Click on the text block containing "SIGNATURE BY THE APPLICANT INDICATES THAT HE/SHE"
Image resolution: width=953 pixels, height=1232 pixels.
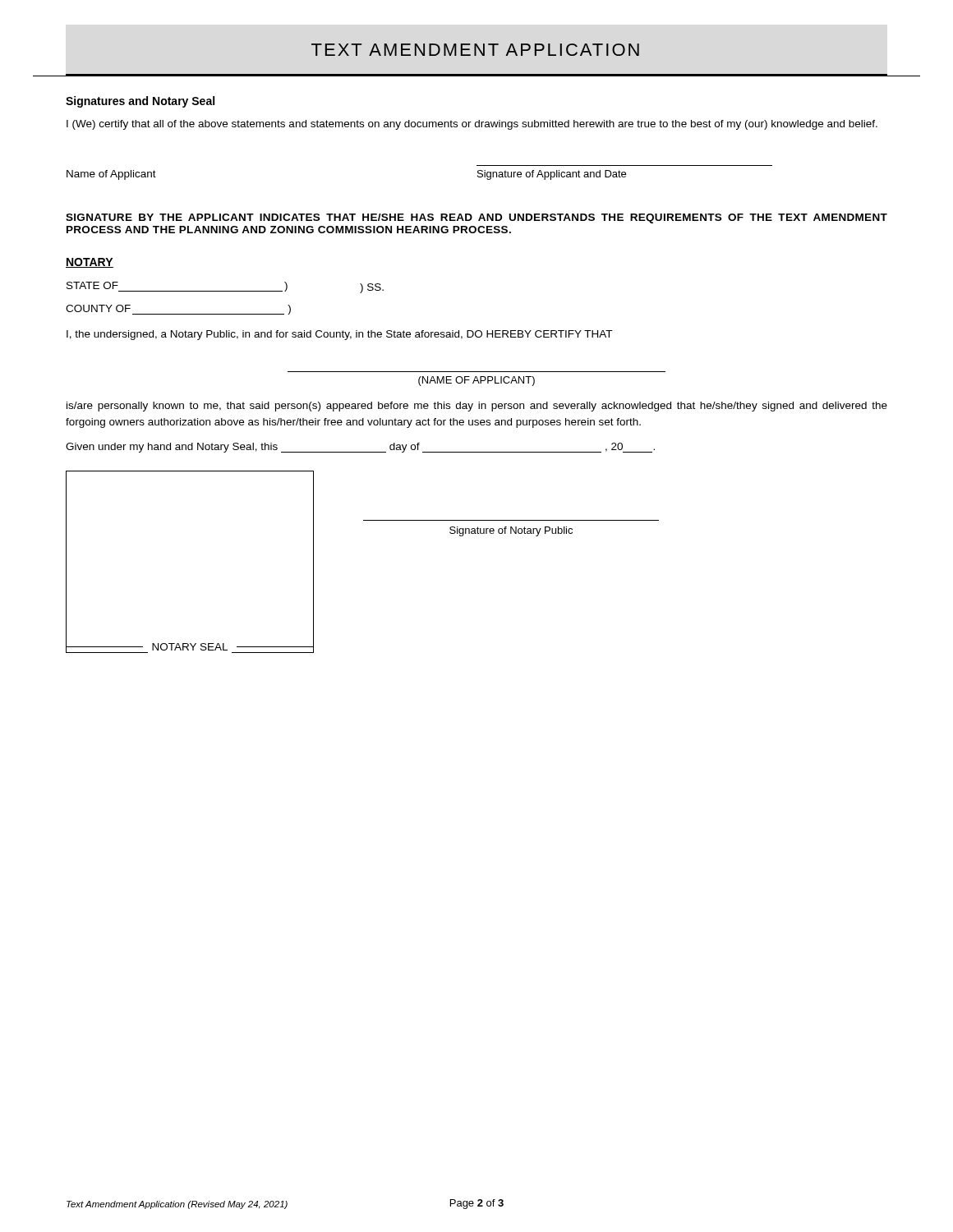point(476,224)
